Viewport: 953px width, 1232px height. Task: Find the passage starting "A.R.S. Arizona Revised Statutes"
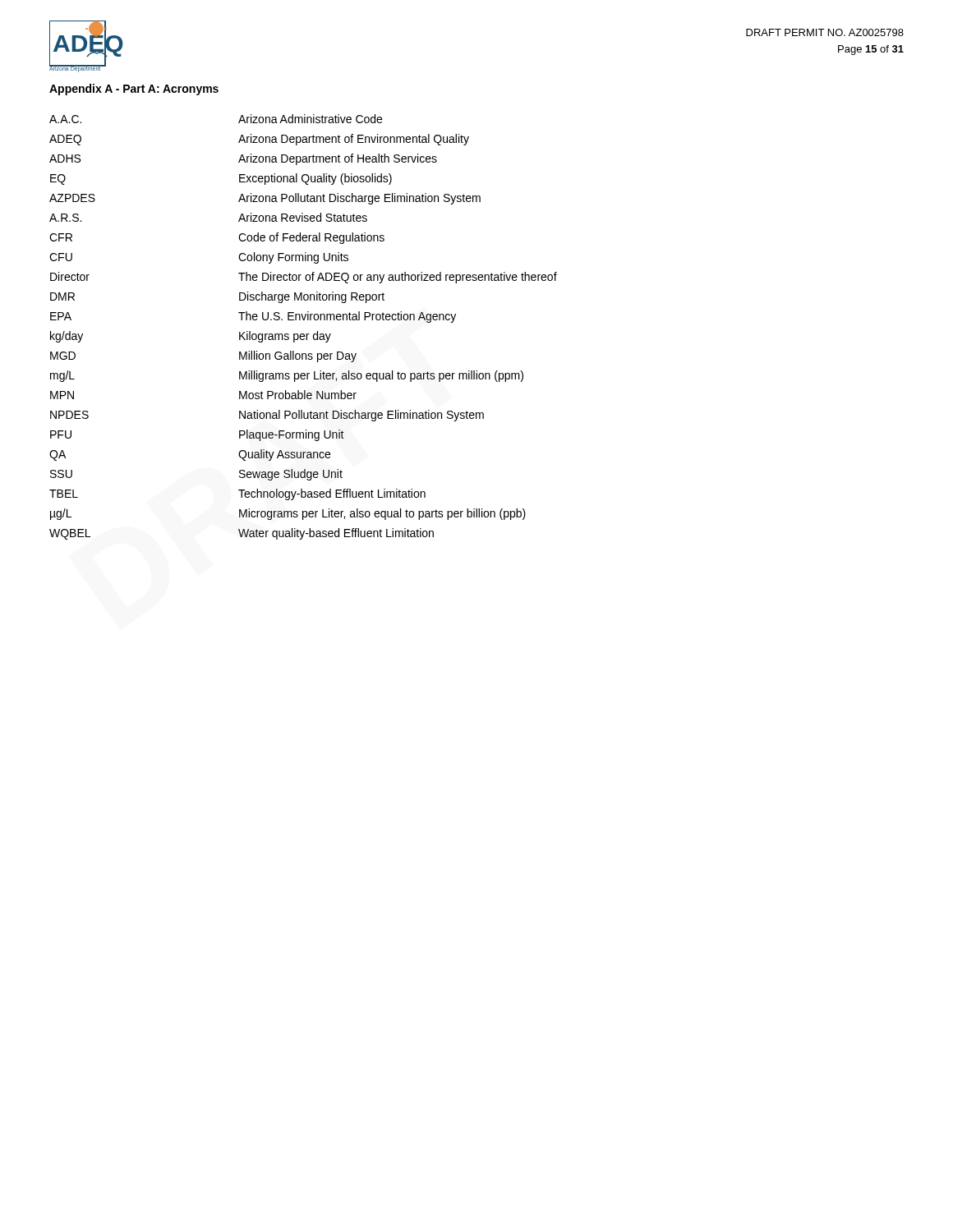pyautogui.click(x=64, y=218)
